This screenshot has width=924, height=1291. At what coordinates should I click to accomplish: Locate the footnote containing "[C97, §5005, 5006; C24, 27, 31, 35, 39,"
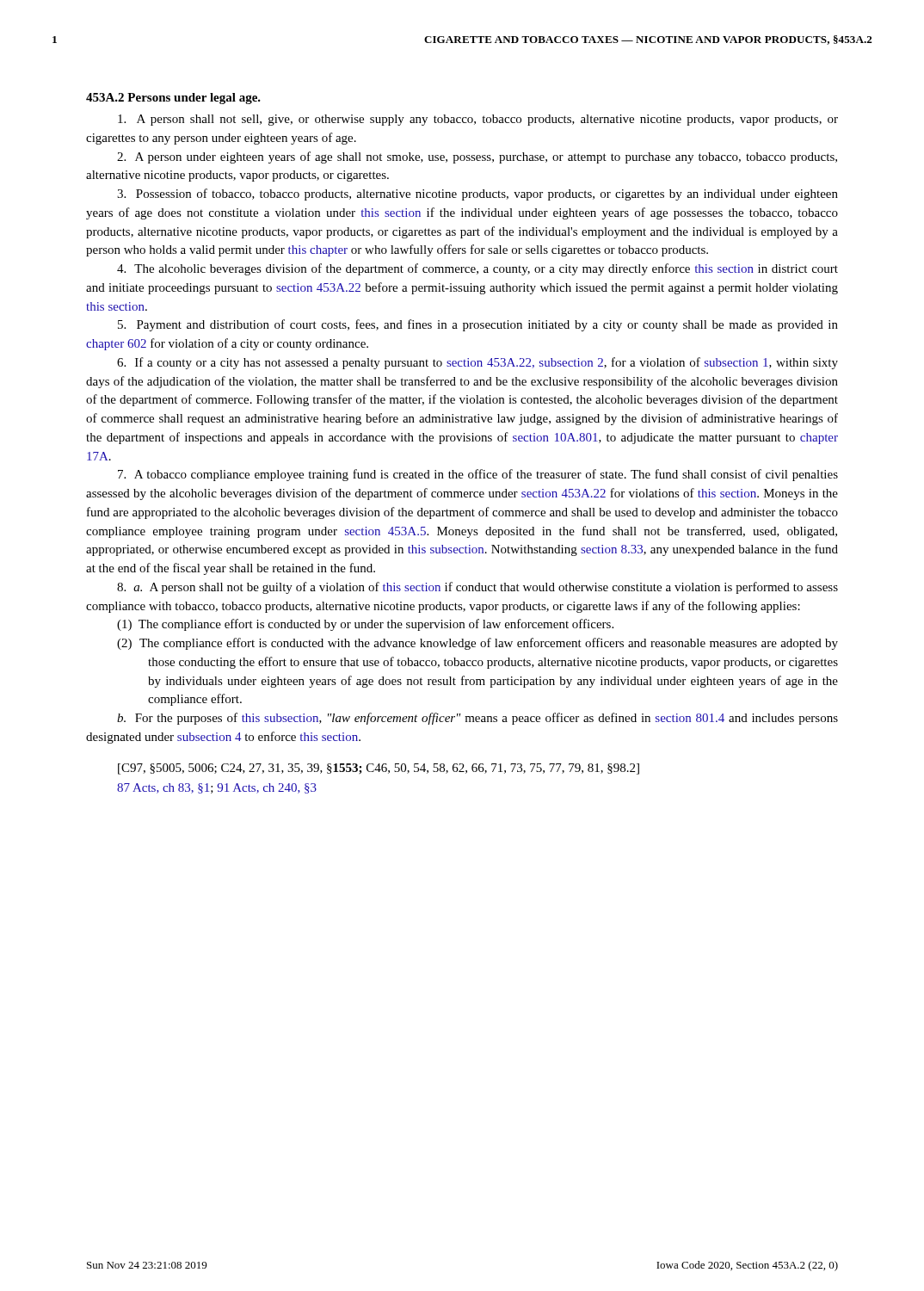(462, 768)
